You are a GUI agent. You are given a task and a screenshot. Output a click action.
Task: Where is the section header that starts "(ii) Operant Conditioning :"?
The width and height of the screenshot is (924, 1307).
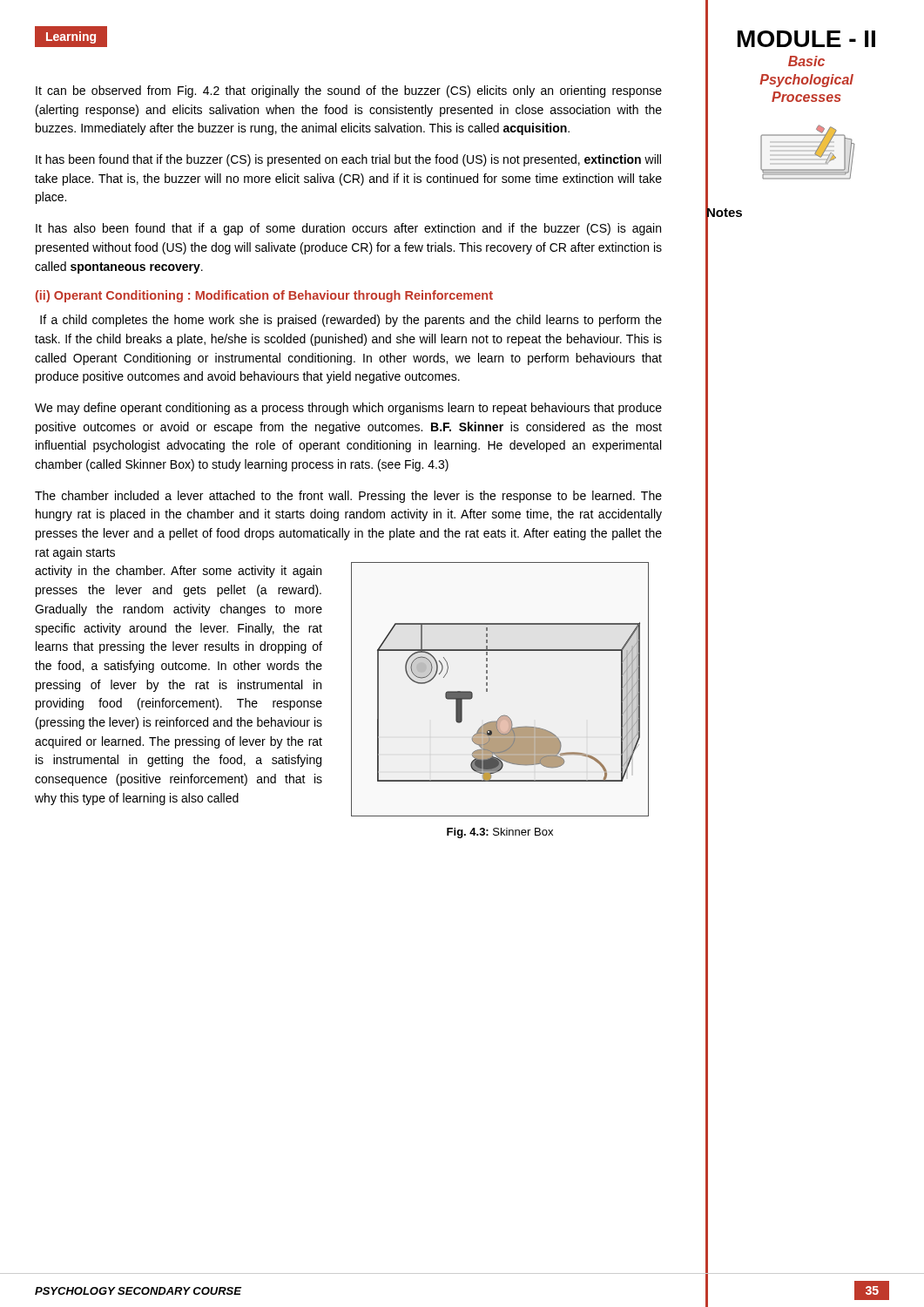[x=264, y=296]
